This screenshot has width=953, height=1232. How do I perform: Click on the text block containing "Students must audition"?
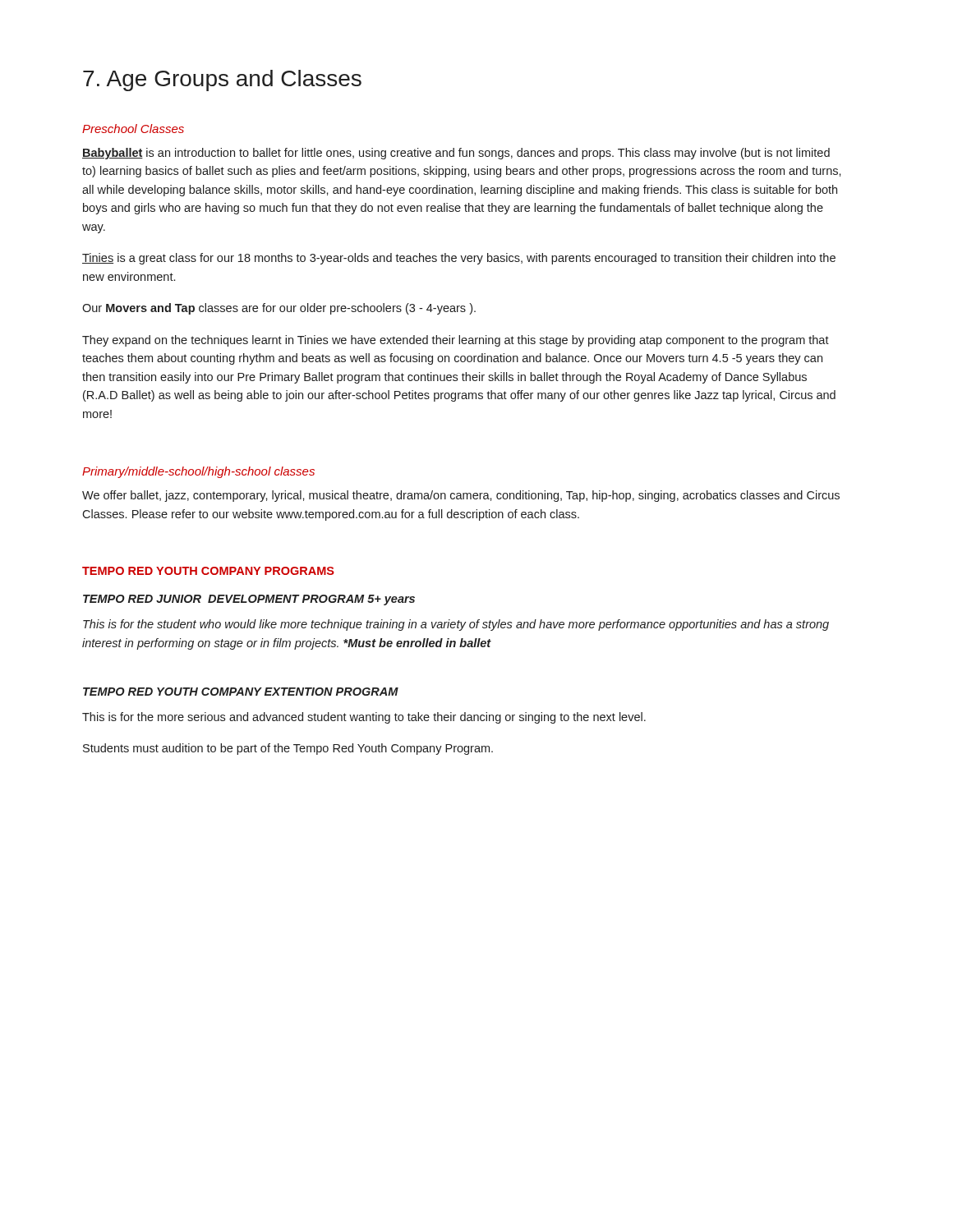click(288, 749)
